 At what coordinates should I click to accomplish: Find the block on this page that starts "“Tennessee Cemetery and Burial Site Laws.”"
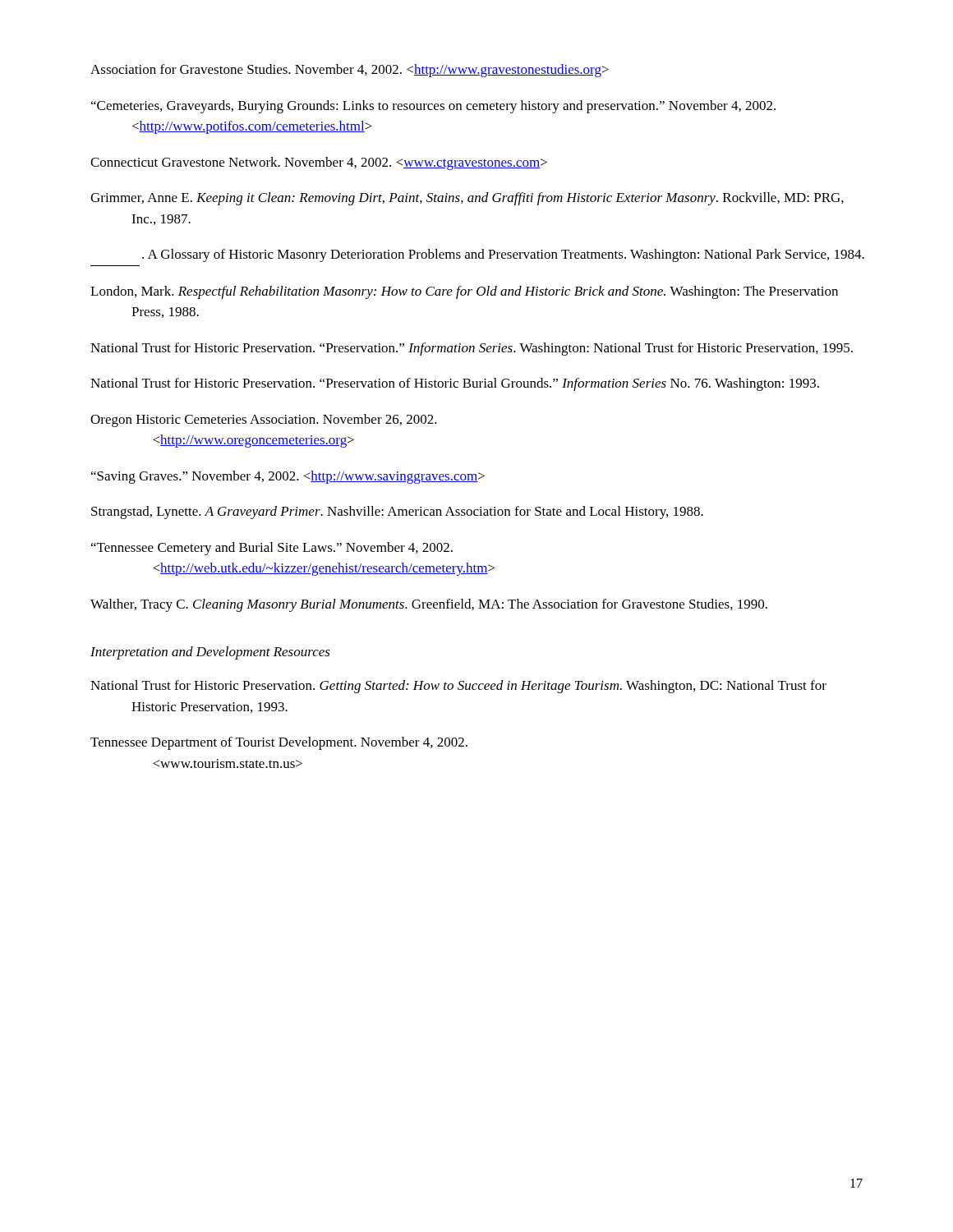(x=293, y=557)
